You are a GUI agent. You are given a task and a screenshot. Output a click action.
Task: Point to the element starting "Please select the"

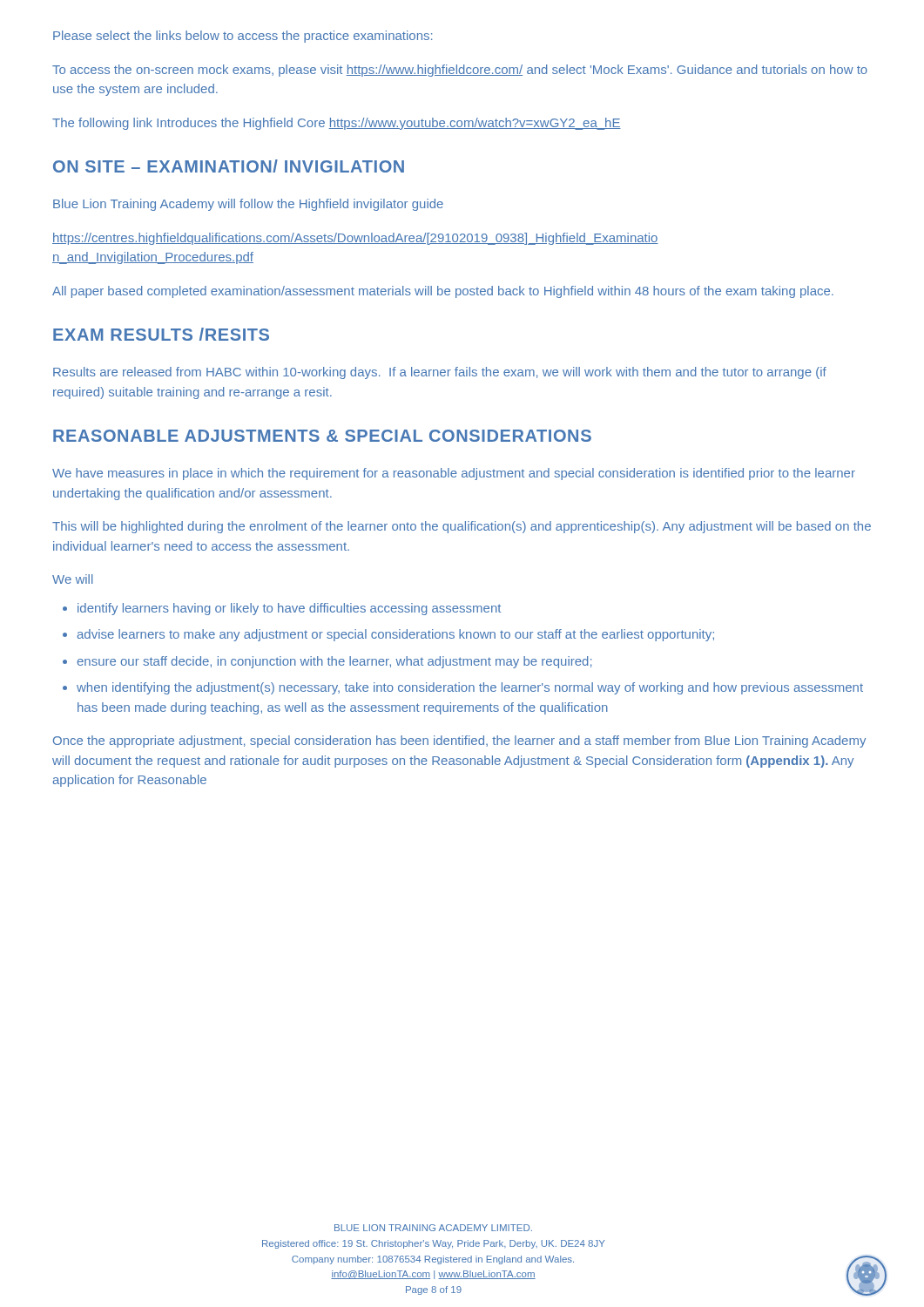(x=243, y=35)
